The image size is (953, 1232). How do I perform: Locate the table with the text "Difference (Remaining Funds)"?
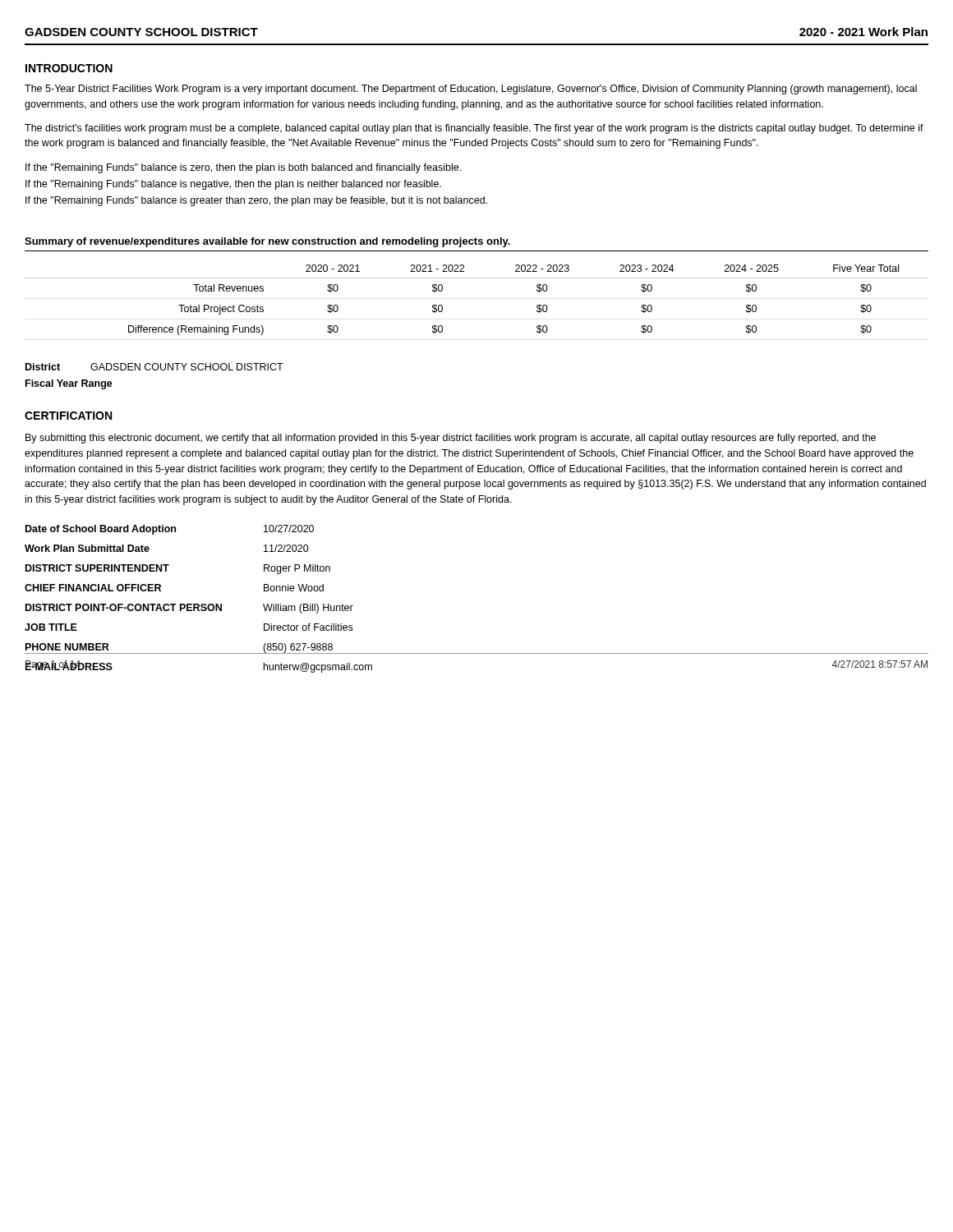pyautogui.click(x=476, y=300)
